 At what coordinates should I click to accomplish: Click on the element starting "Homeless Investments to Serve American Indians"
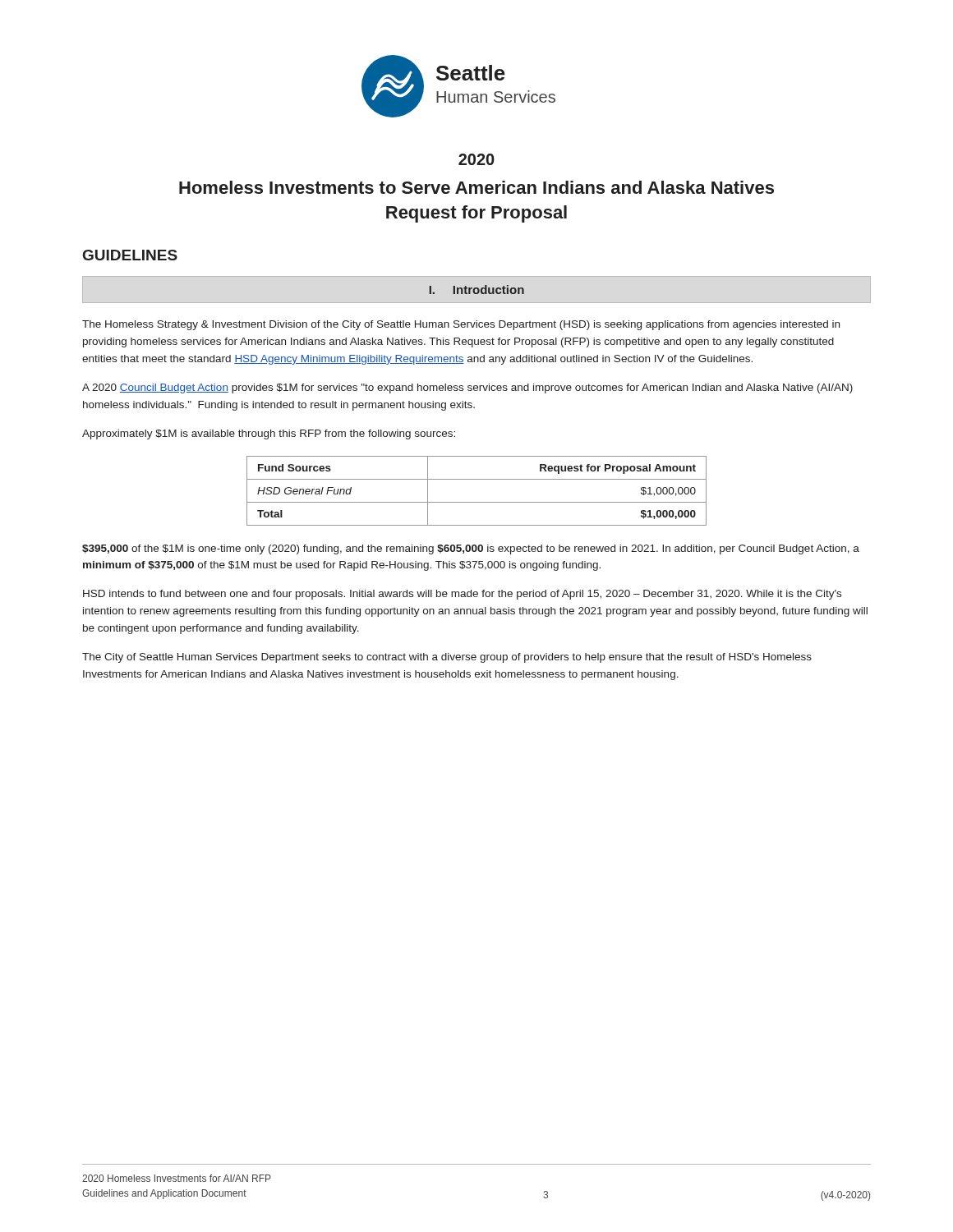click(476, 188)
